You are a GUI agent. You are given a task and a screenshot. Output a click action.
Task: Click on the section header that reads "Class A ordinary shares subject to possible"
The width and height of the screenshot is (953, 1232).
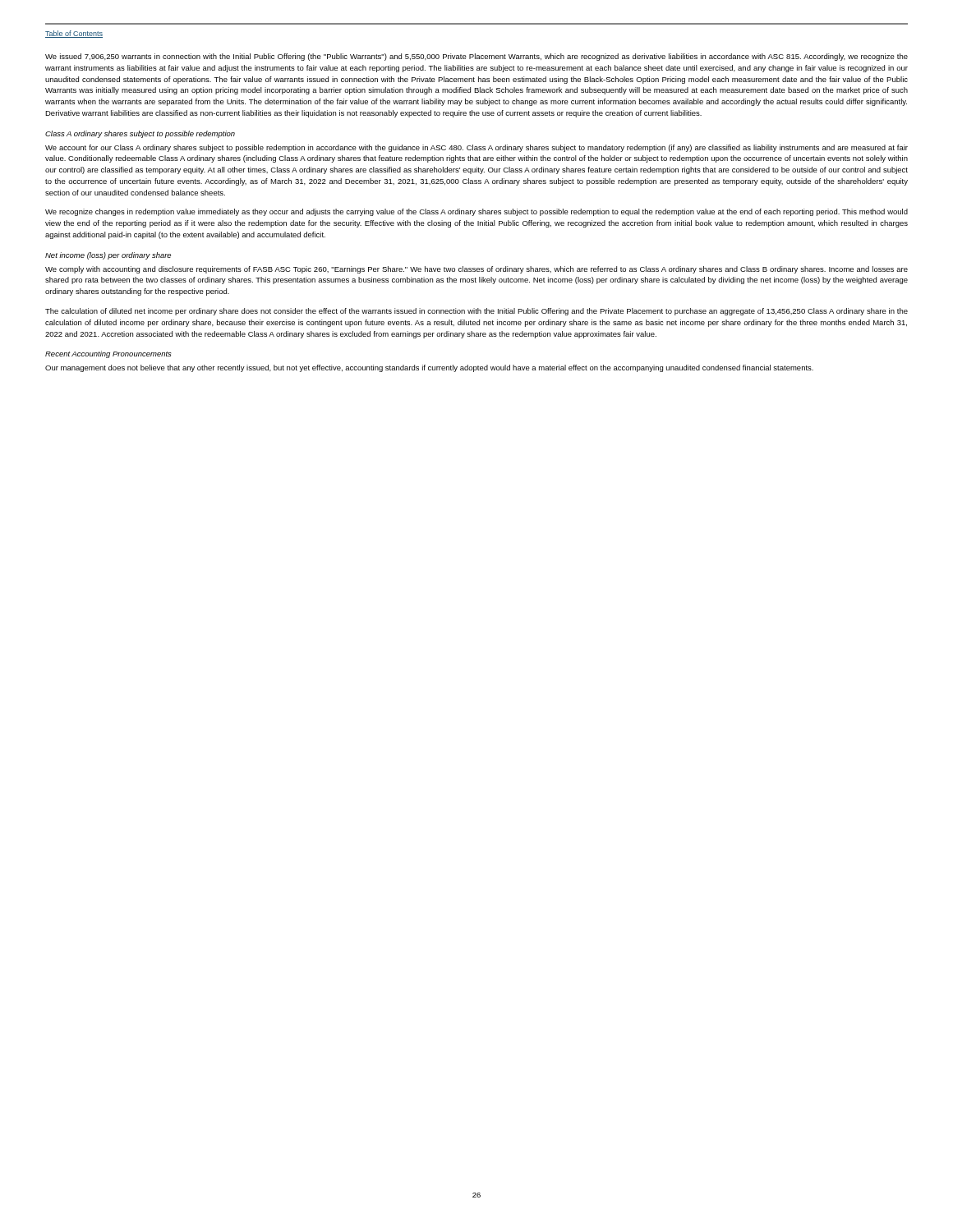140,133
